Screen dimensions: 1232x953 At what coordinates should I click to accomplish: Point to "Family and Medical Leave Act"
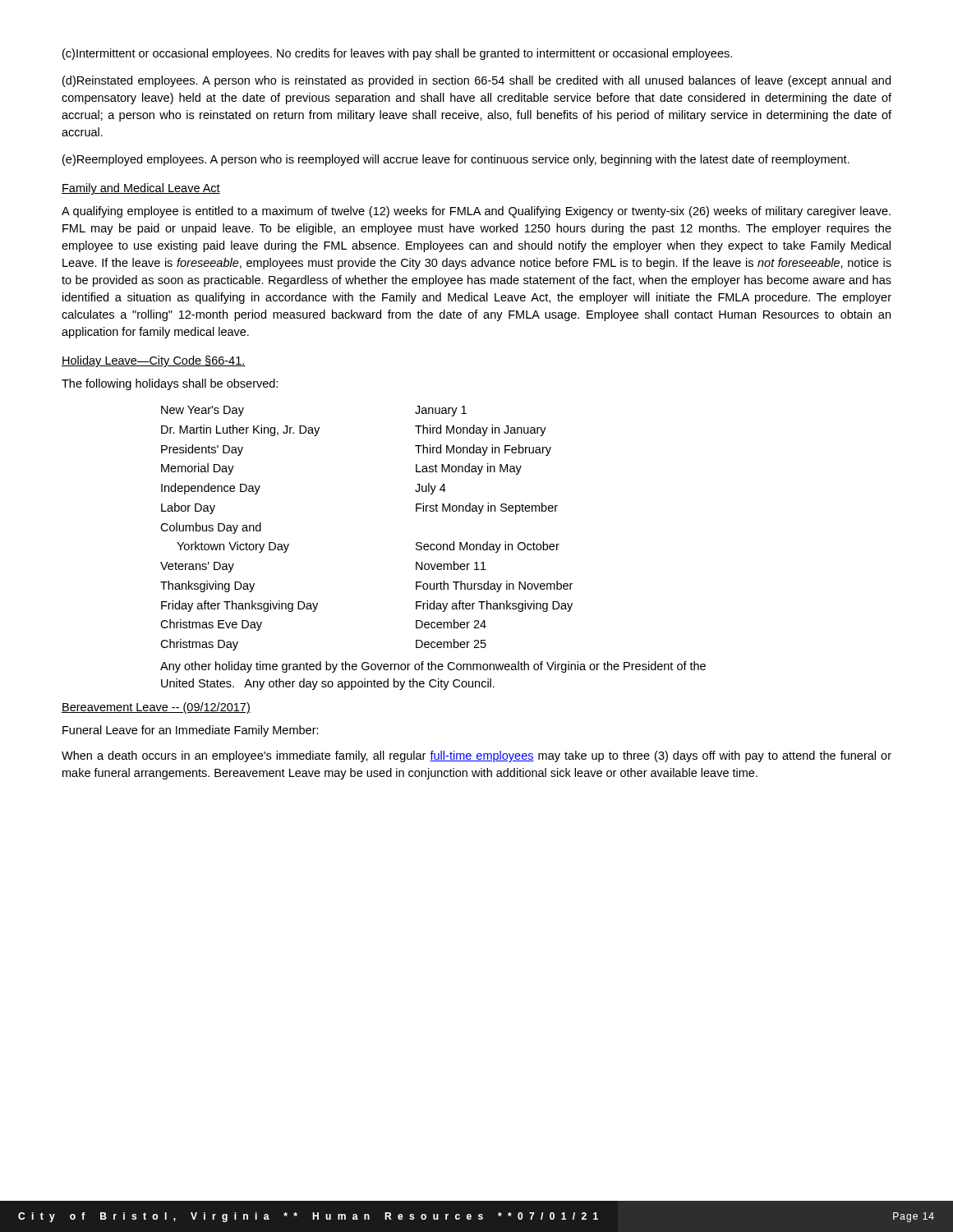click(x=141, y=188)
